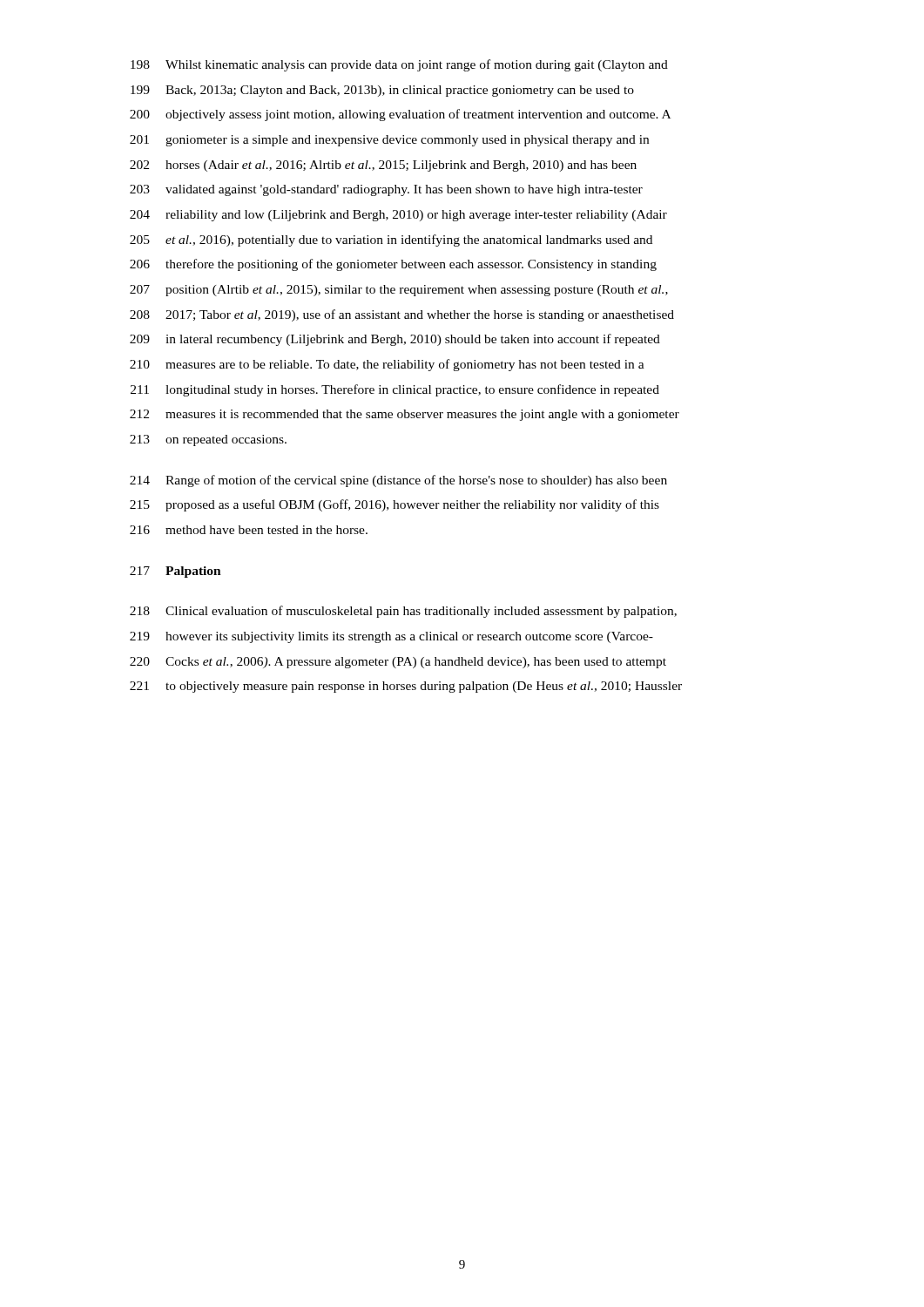Point to the region starting "214 Range of motion of the cervical spine"
924x1307 pixels.
click(x=475, y=505)
